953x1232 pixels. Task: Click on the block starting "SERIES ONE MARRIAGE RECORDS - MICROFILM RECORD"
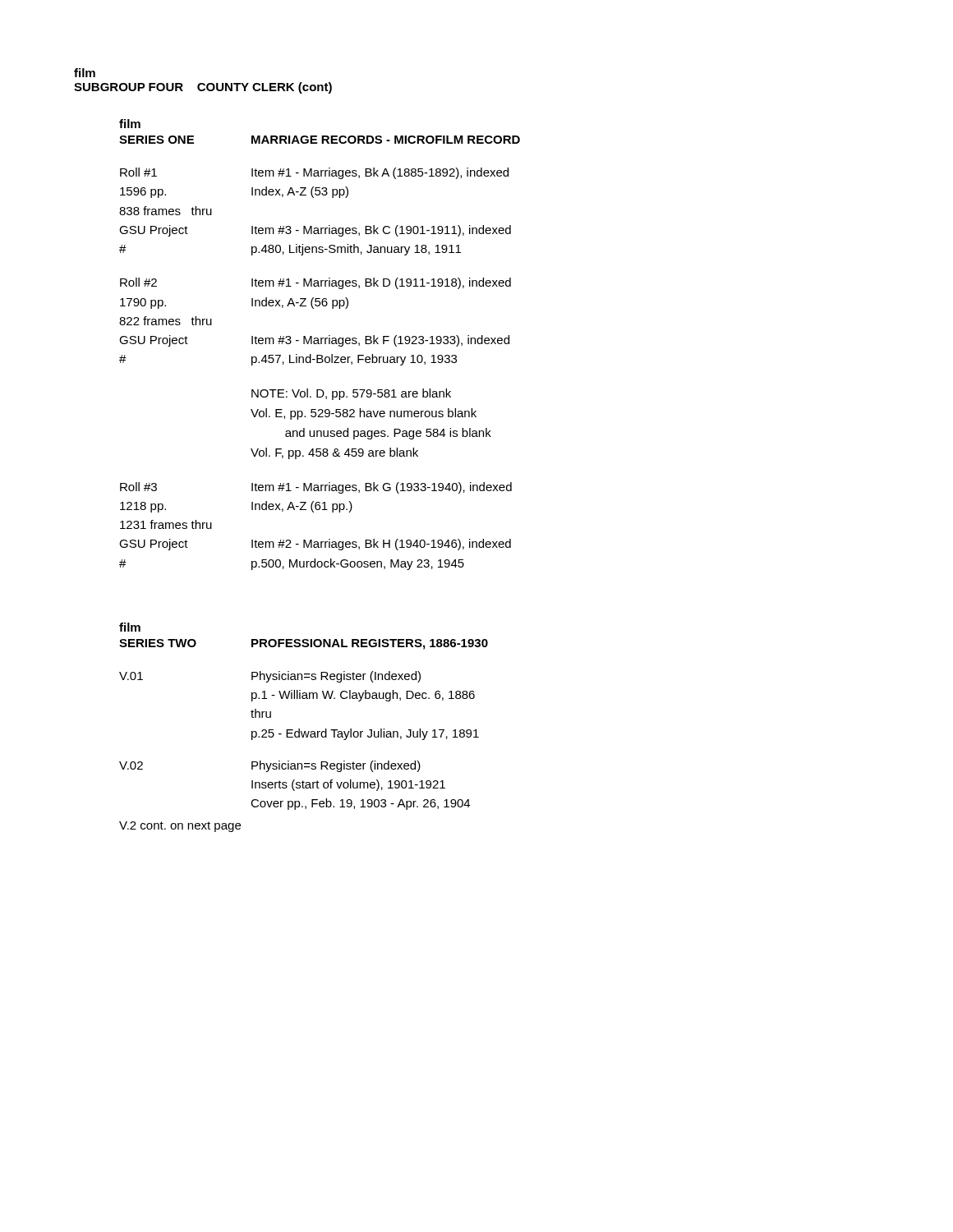pyautogui.click(x=320, y=139)
